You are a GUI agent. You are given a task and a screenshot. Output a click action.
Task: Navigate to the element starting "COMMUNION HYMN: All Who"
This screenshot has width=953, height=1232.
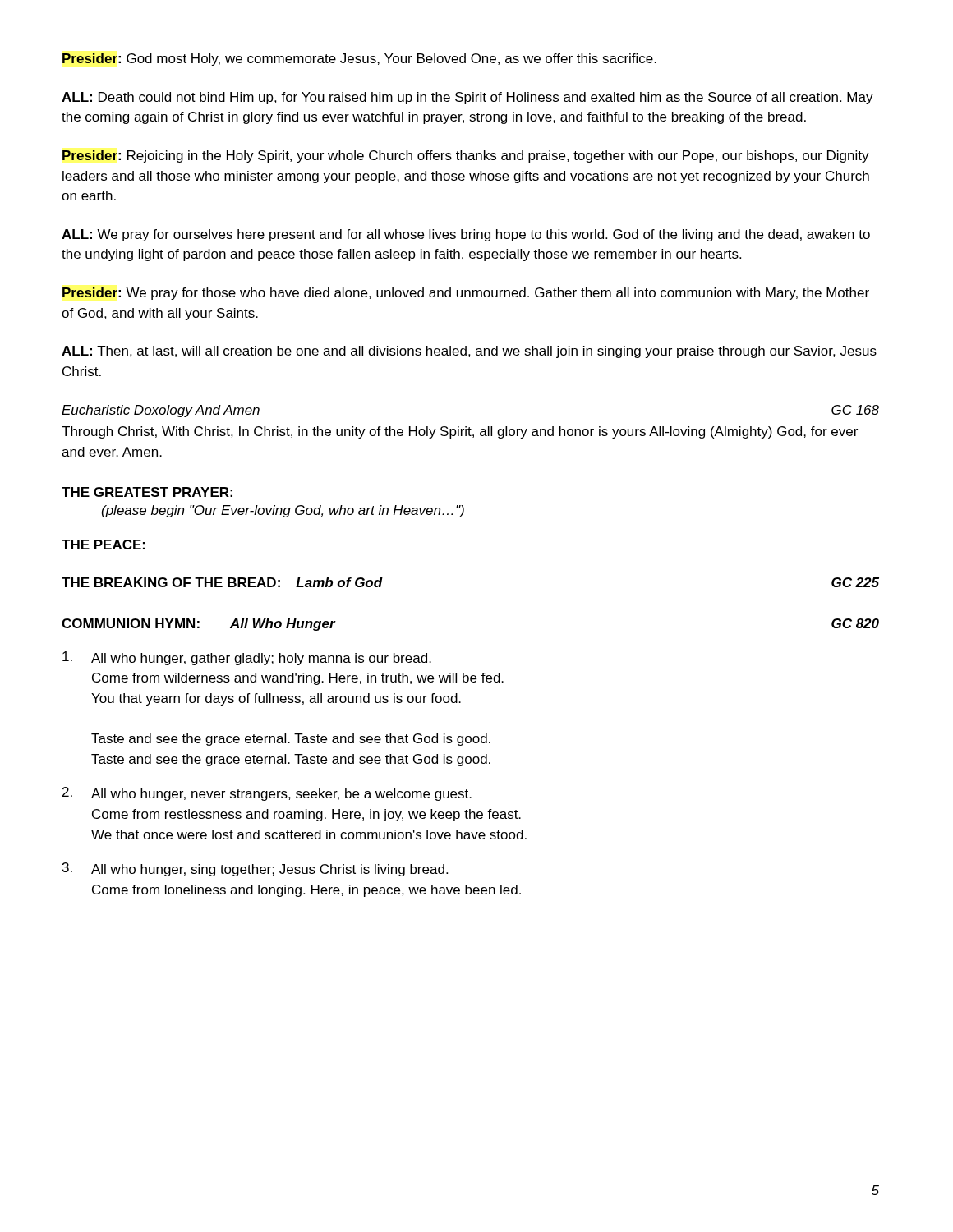[128, 625]
